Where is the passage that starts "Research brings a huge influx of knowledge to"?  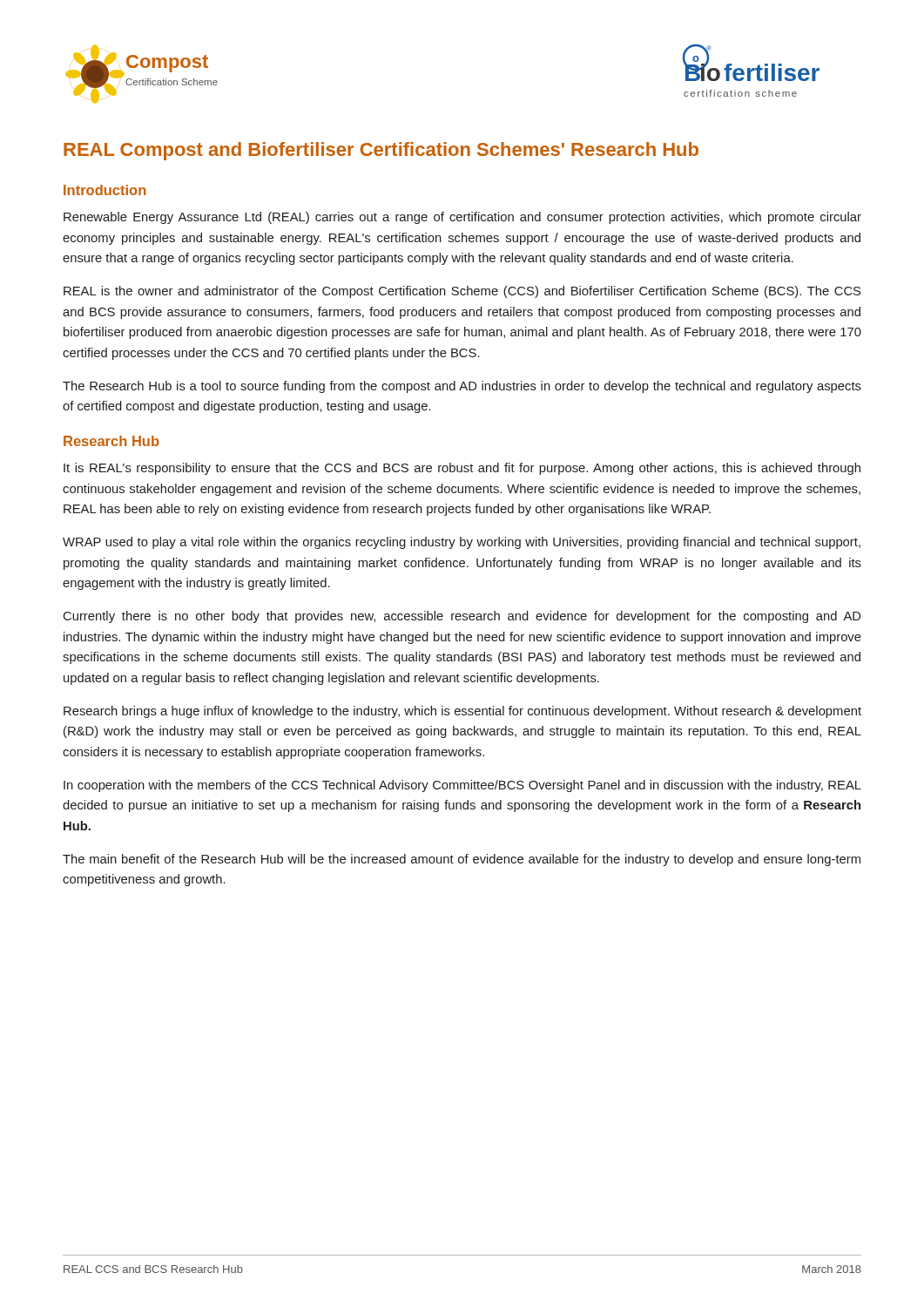(462, 731)
